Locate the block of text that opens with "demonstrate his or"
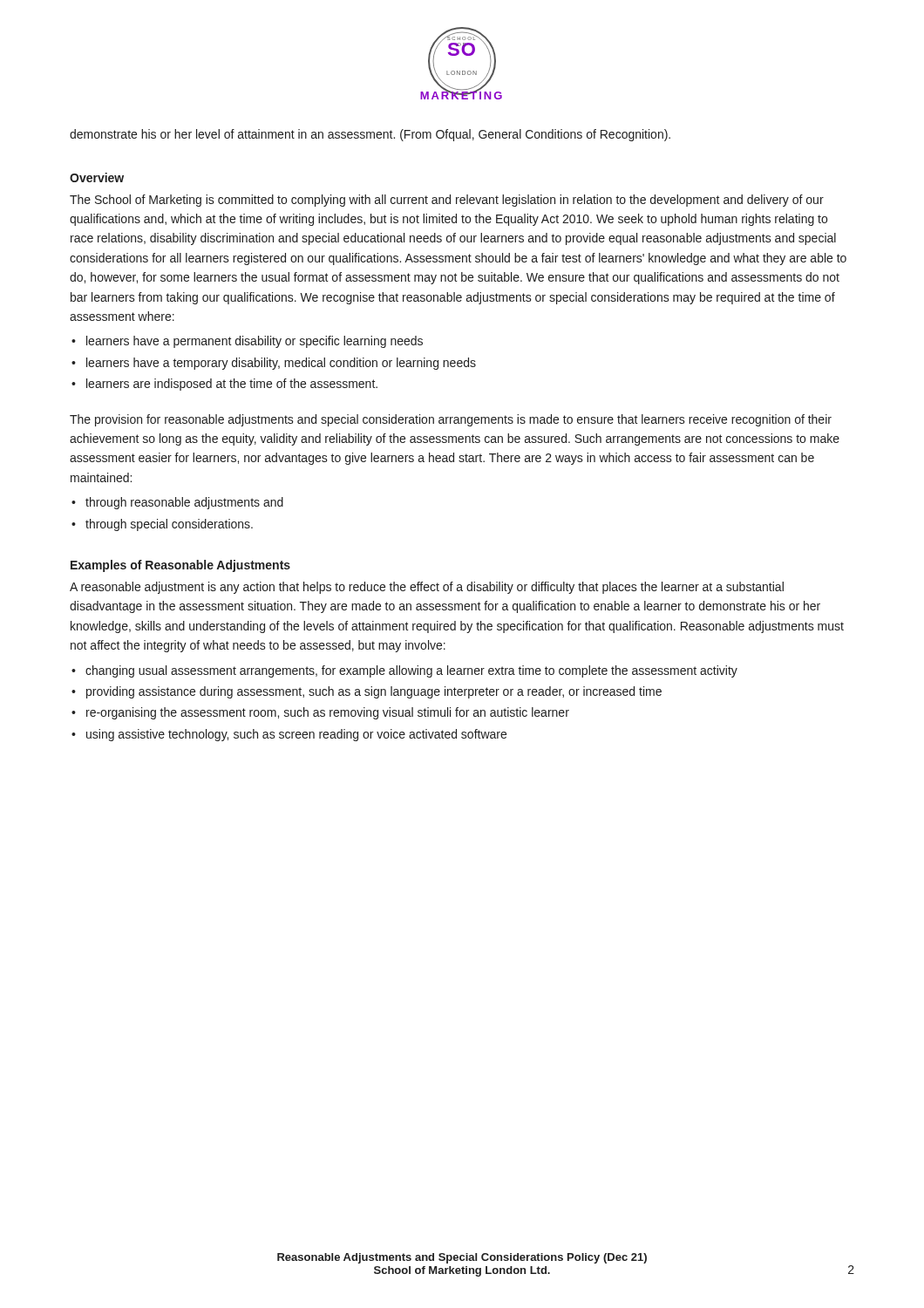This screenshot has width=924, height=1308. click(x=371, y=134)
